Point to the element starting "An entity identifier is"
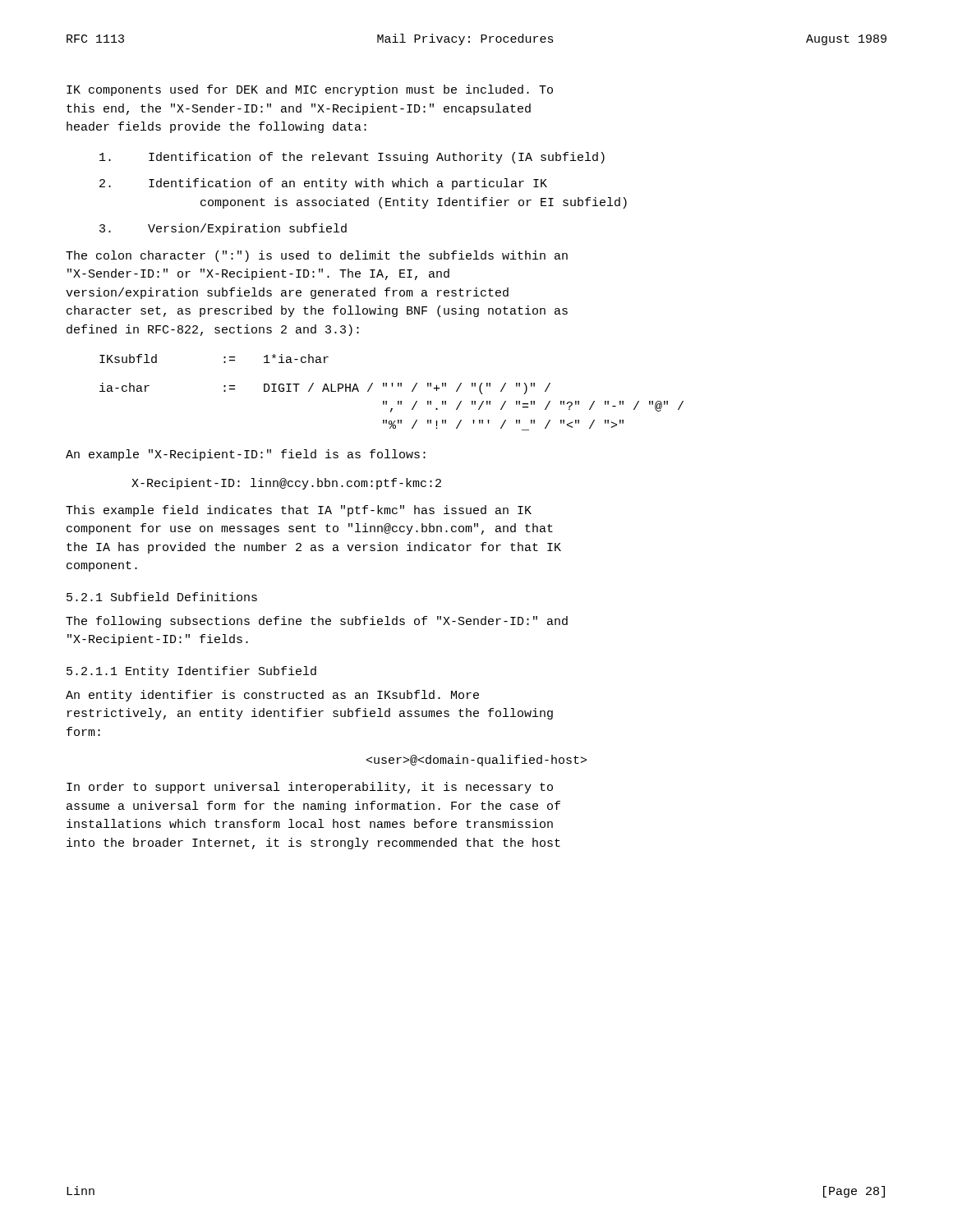Image resolution: width=953 pixels, height=1232 pixels. [x=310, y=714]
